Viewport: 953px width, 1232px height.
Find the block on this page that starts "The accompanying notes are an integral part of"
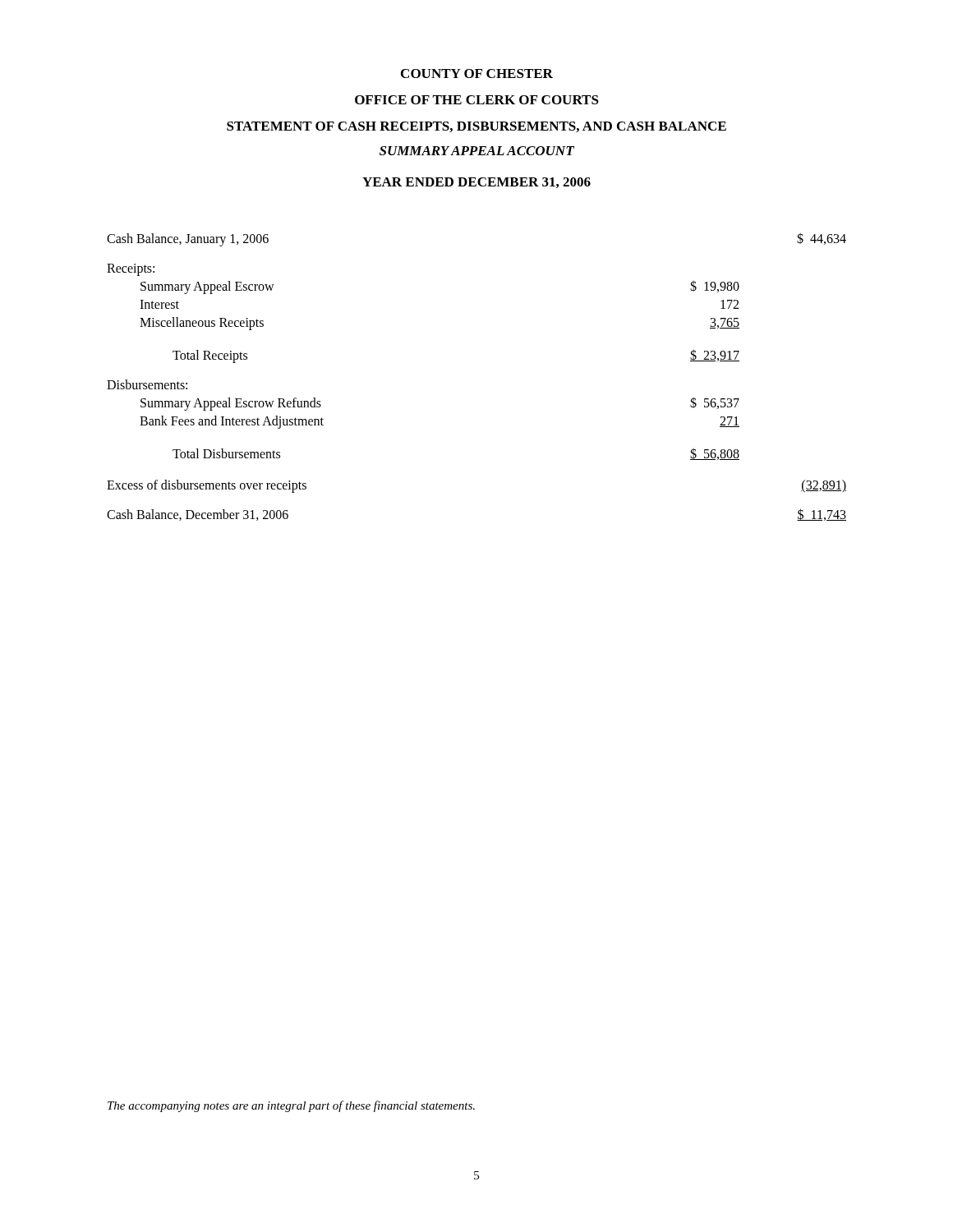pyautogui.click(x=476, y=1106)
